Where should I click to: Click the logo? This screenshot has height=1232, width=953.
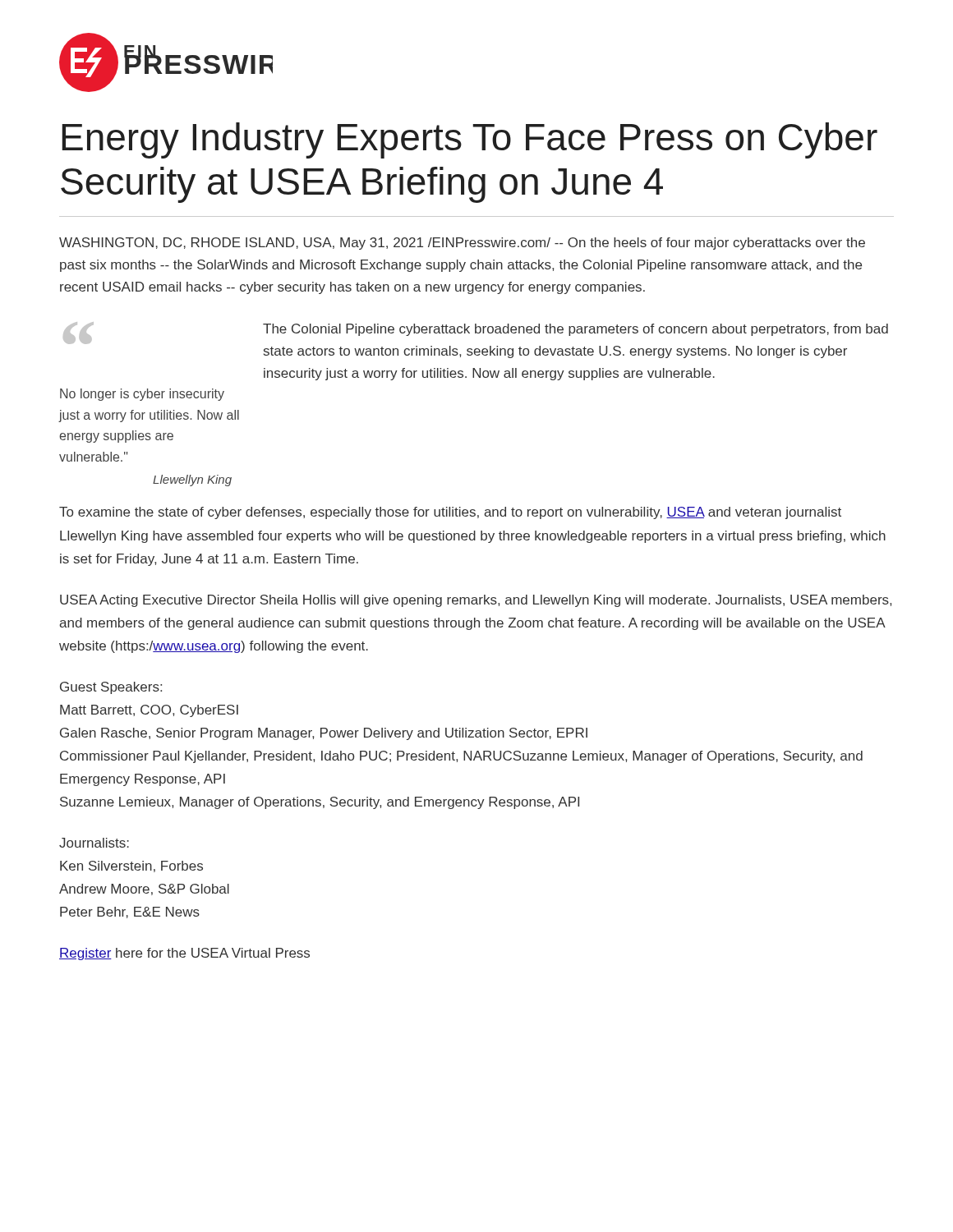tap(476, 62)
